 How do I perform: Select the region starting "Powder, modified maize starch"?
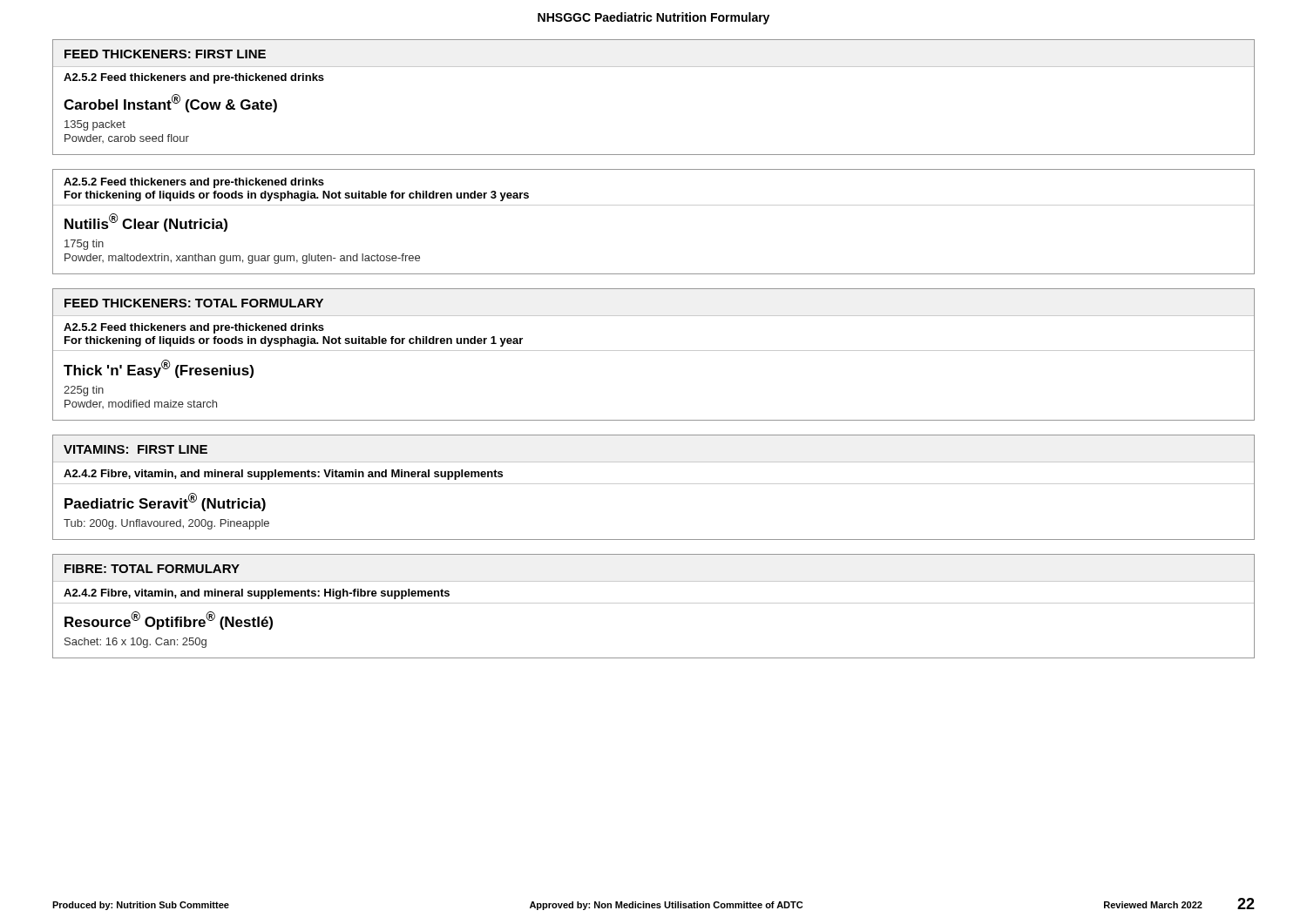pyautogui.click(x=141, y=404)
